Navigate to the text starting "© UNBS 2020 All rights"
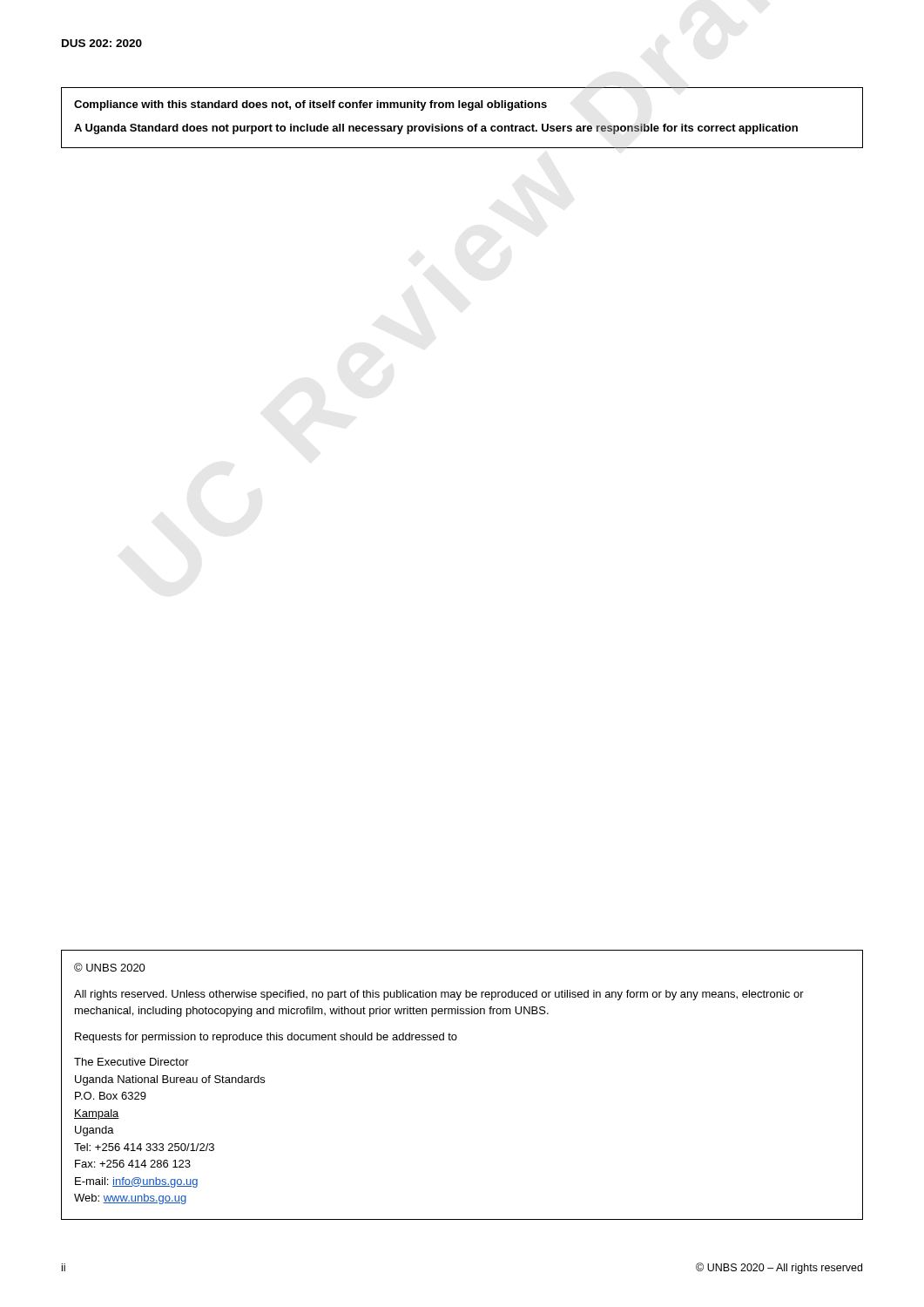The height and width of the screenshot is (1307, 924). (x=110, y=967)
